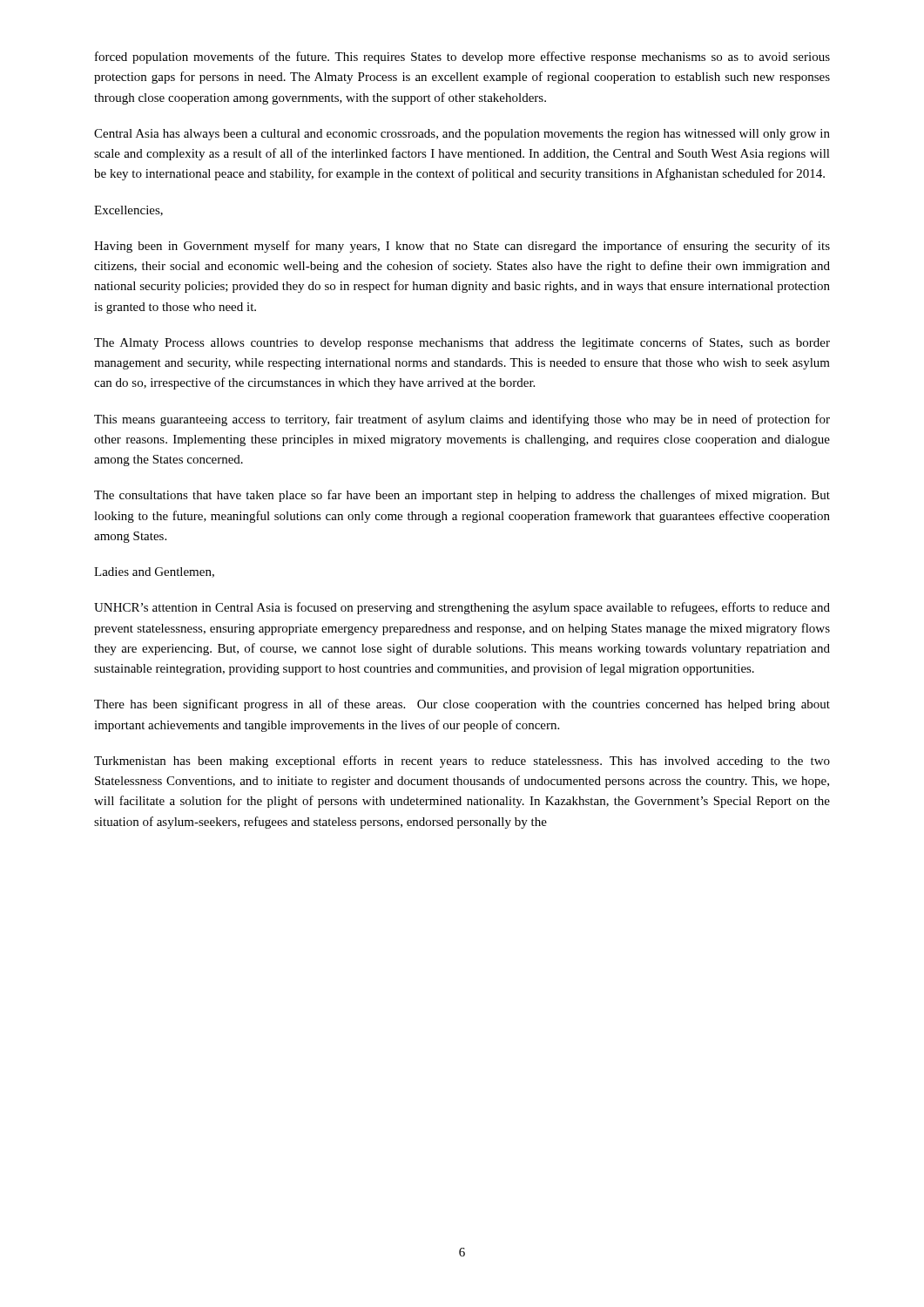Image resolution: width=924 pixels, height=1307 pixels.
Task: Navigate to the passage starting "Turkmenistan has been making exceptional efforts in"
Action: (x=462, y=791)
